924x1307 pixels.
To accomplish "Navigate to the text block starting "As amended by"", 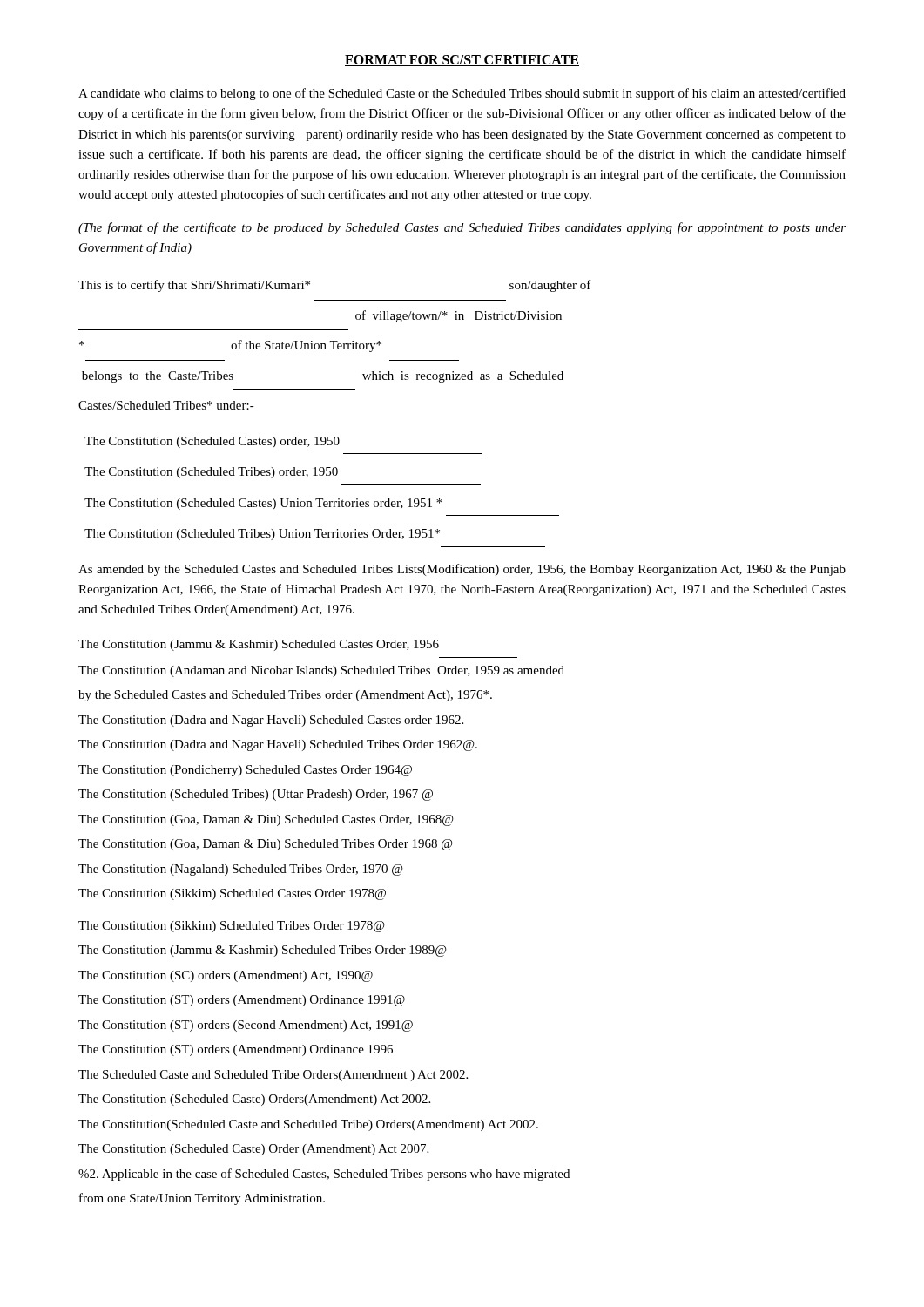I will pyautogui.click(x=462, y=589).
